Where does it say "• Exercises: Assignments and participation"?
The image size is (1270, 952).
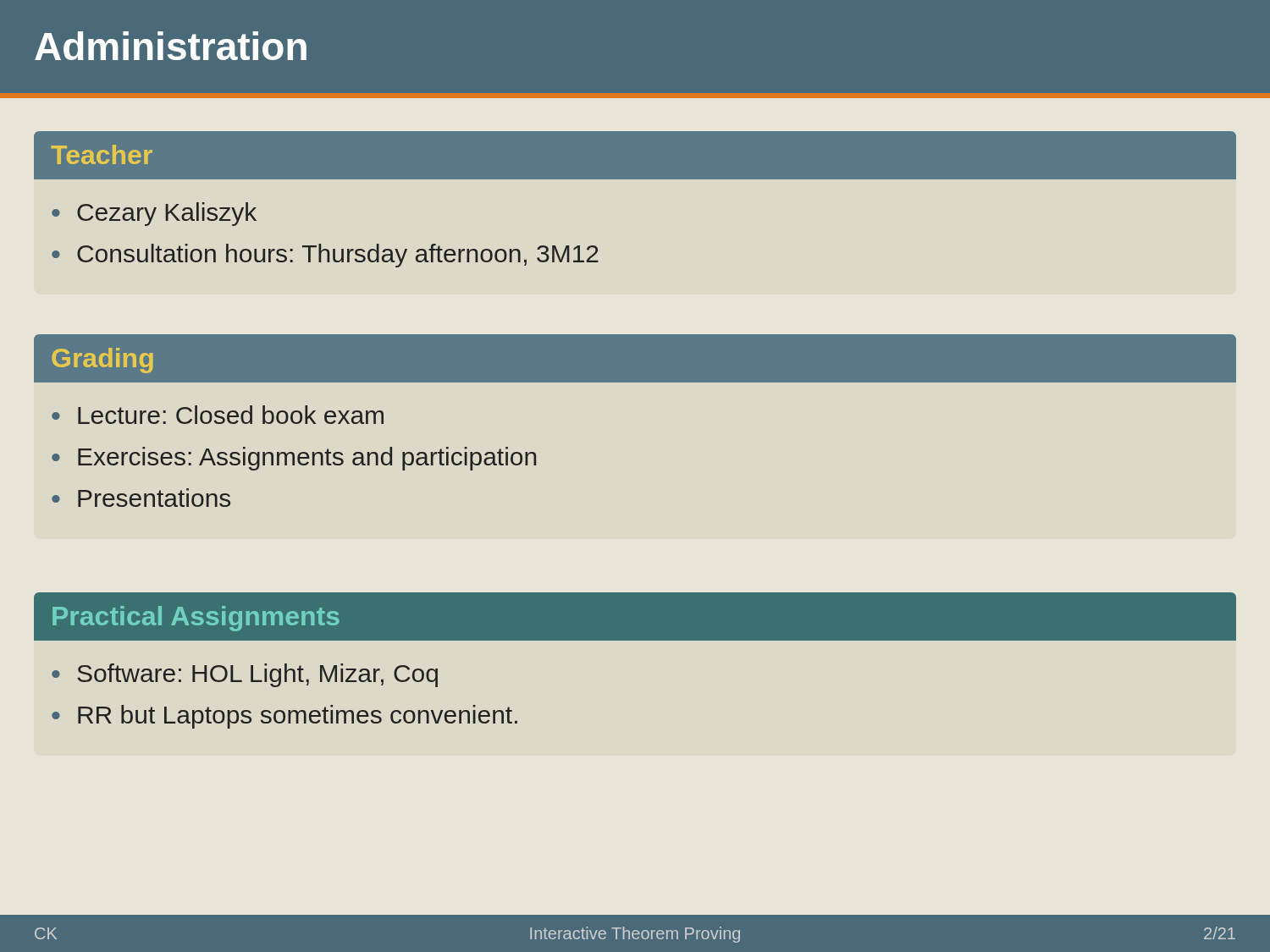tap(294, 458)
